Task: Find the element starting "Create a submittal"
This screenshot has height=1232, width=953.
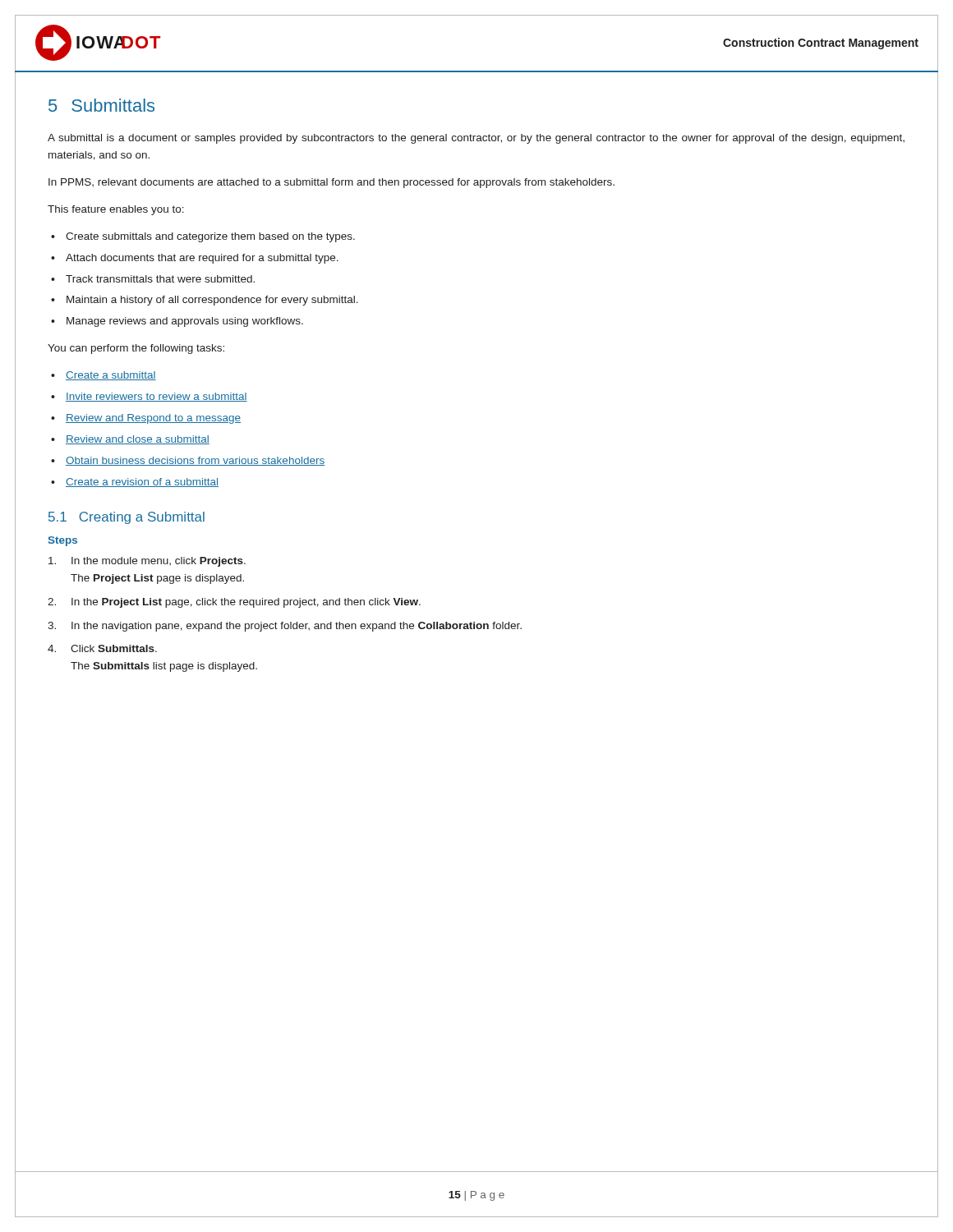Action: 104,376
